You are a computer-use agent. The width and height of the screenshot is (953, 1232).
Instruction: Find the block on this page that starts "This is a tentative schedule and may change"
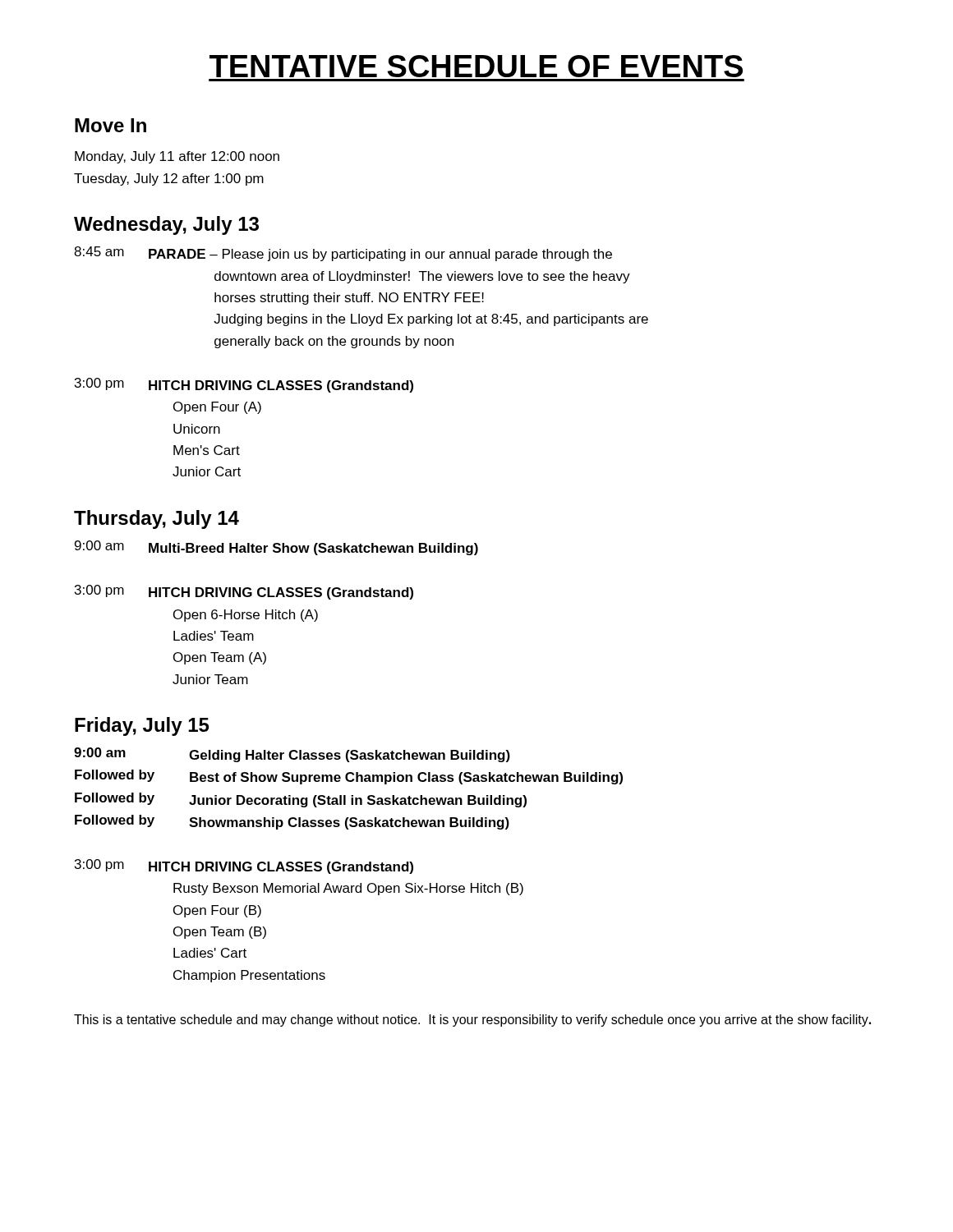click(473, 1020)
